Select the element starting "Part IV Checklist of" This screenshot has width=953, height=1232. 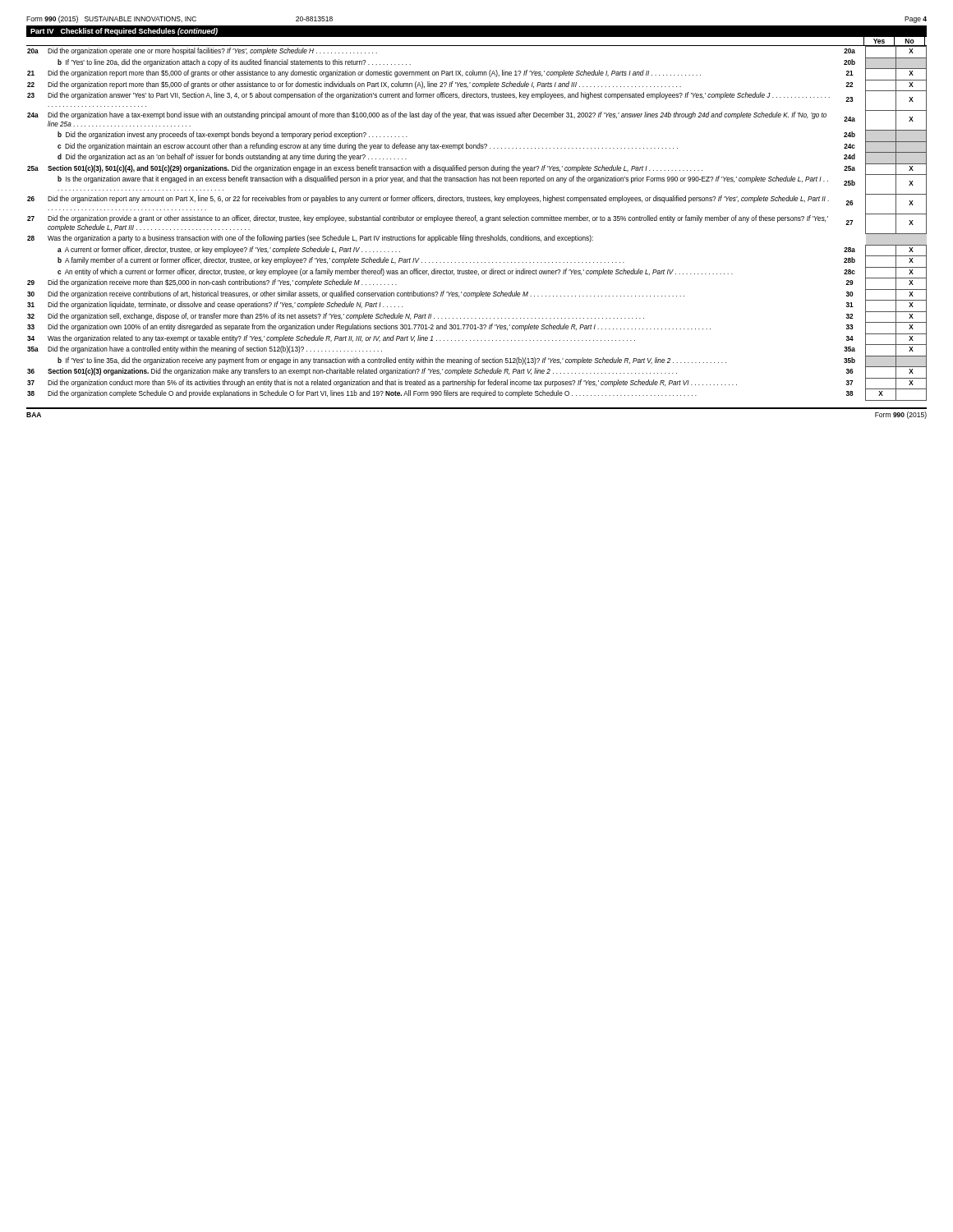click(x=124, y=31)
